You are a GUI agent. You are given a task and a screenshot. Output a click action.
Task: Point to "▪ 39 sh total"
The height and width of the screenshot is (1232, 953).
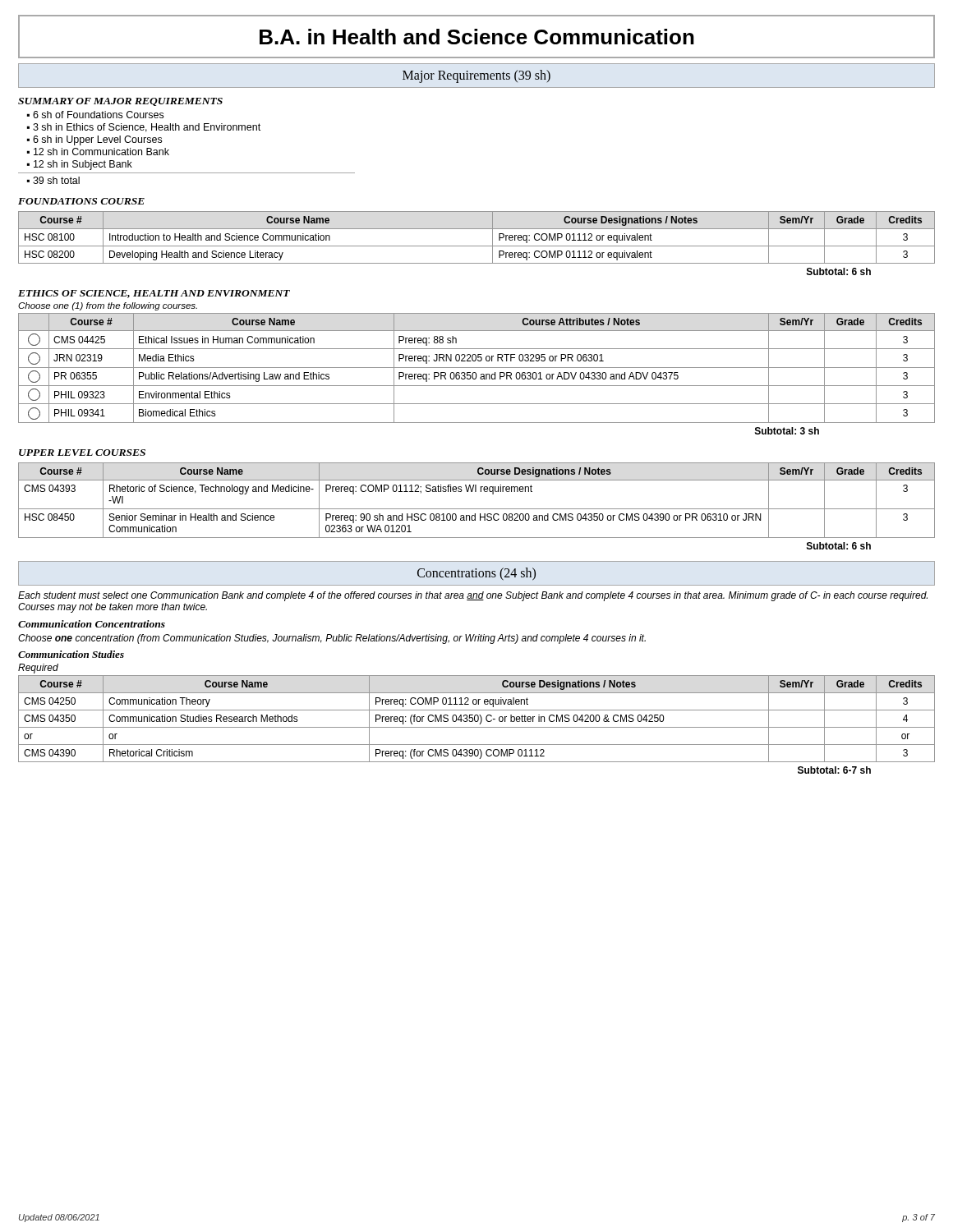pyautogui.click(x=53, y=181)
